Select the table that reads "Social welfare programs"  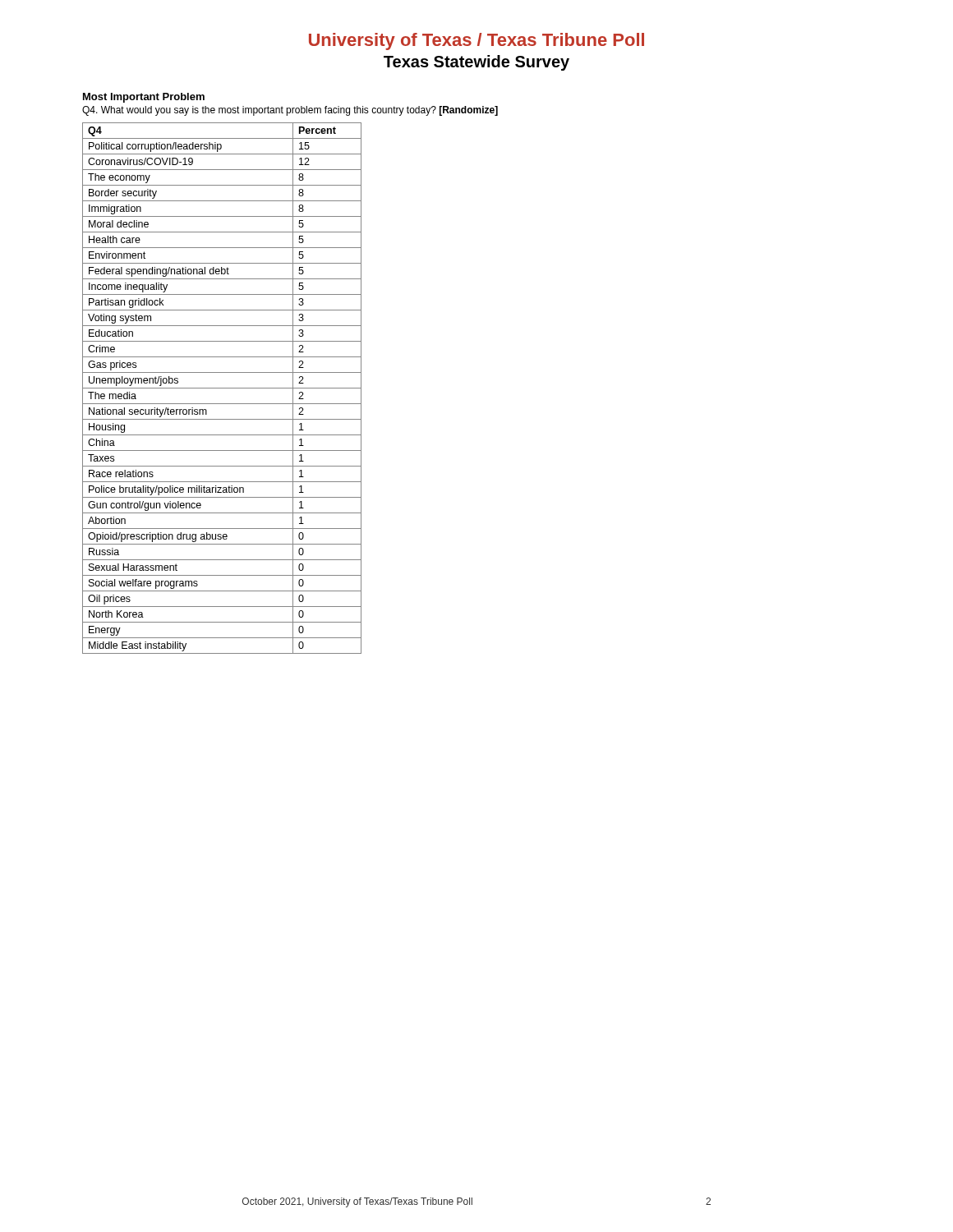click(x=370, y=388)
